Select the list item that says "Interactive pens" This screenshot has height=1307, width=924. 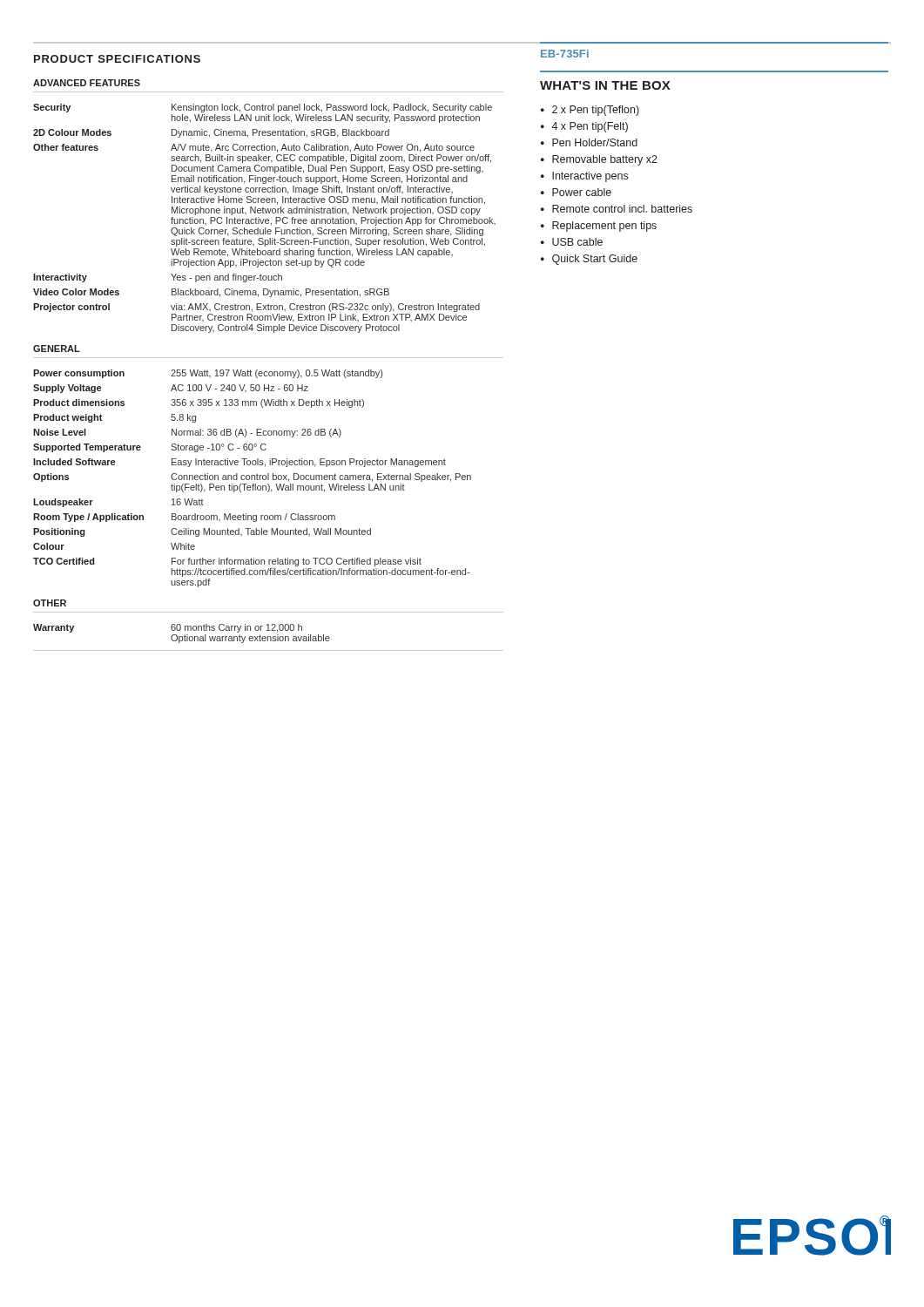[x=590, y=176]
